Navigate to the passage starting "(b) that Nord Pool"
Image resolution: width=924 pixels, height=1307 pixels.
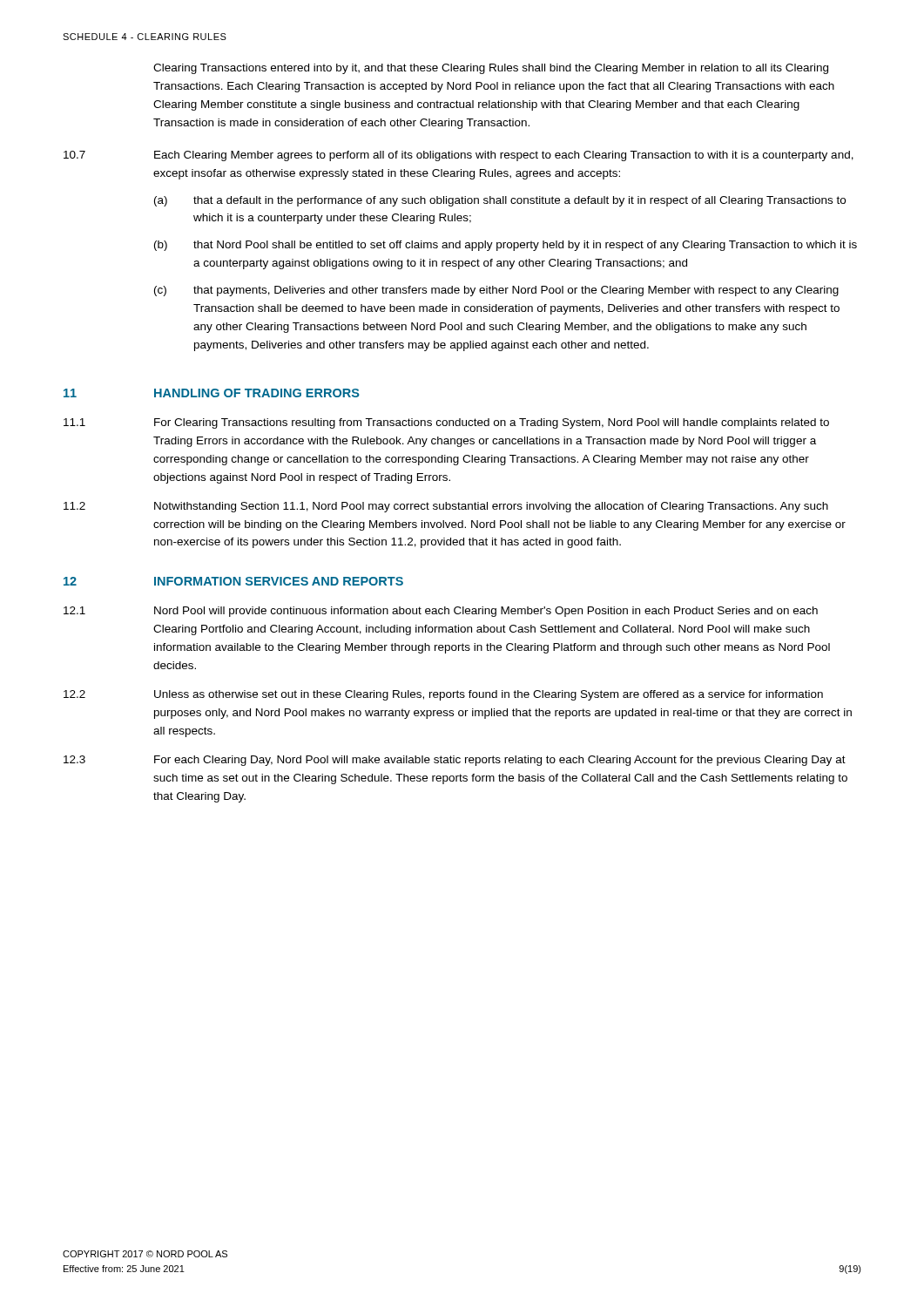tap(507, 255)
